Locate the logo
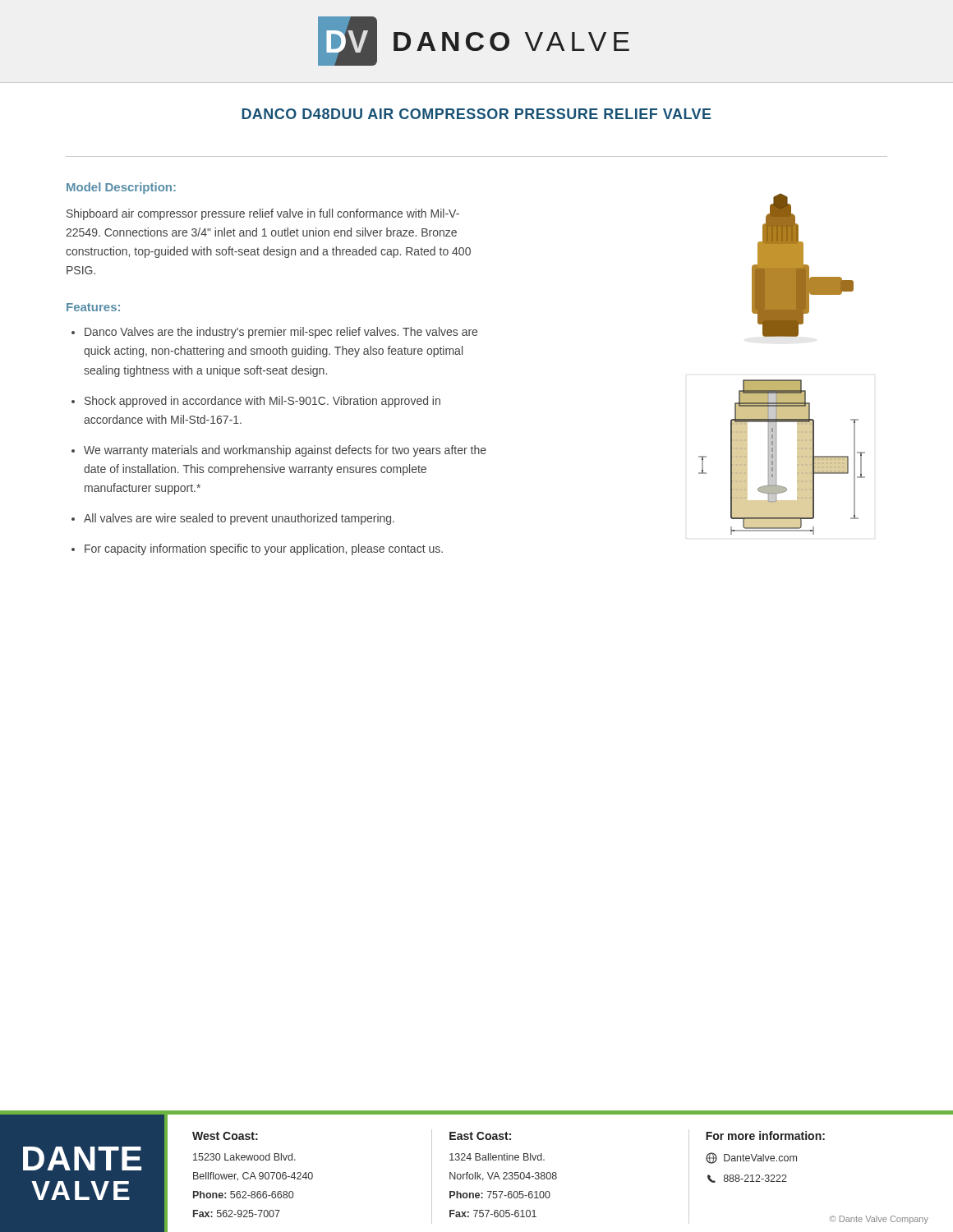Viewport: 953px width, 1232px height. (82, 1173)
